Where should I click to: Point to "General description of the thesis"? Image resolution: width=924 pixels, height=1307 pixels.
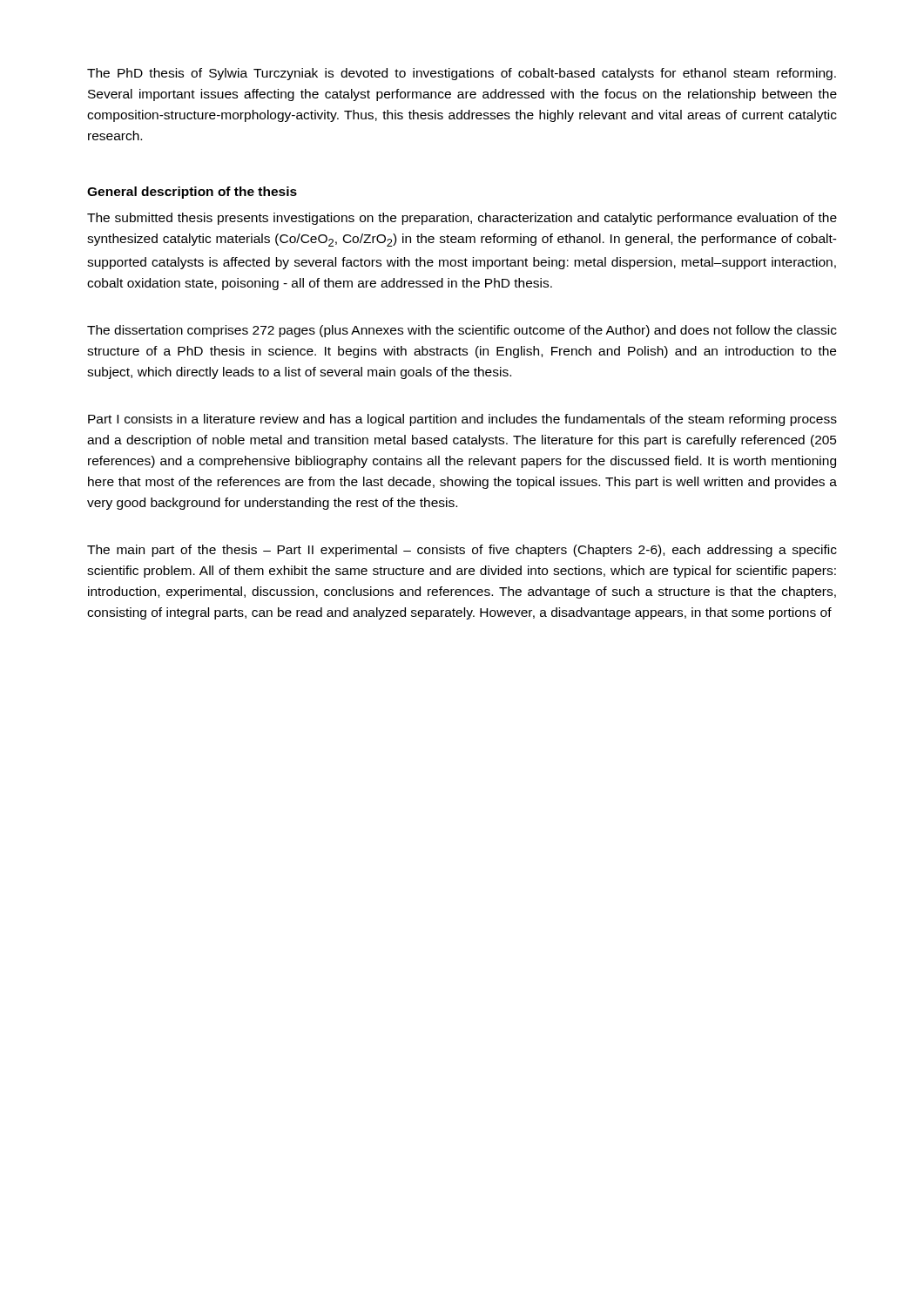pos(192,191)
